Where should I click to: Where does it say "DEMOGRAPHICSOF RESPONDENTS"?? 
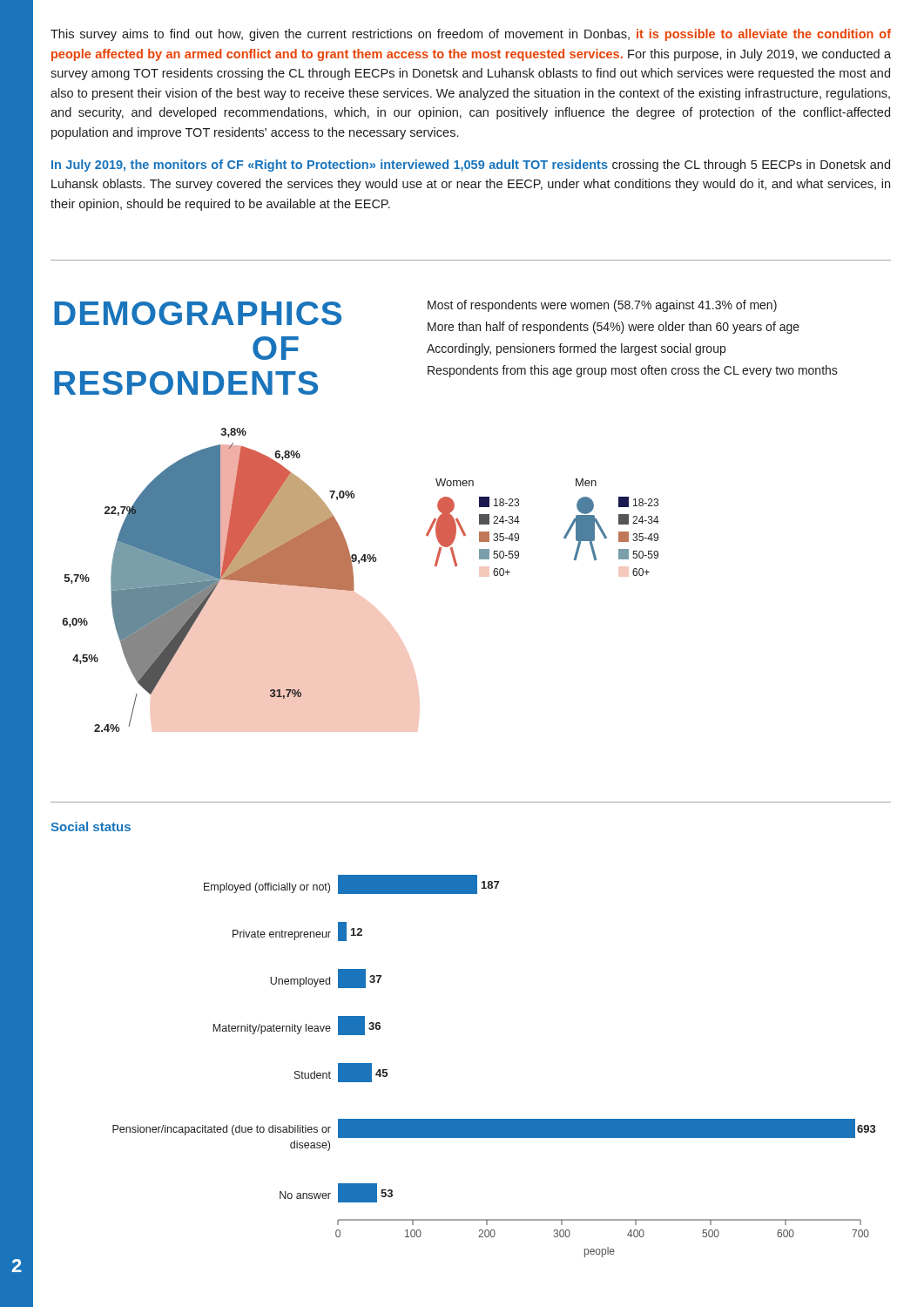pyautogui.click(x=178, y=313)
